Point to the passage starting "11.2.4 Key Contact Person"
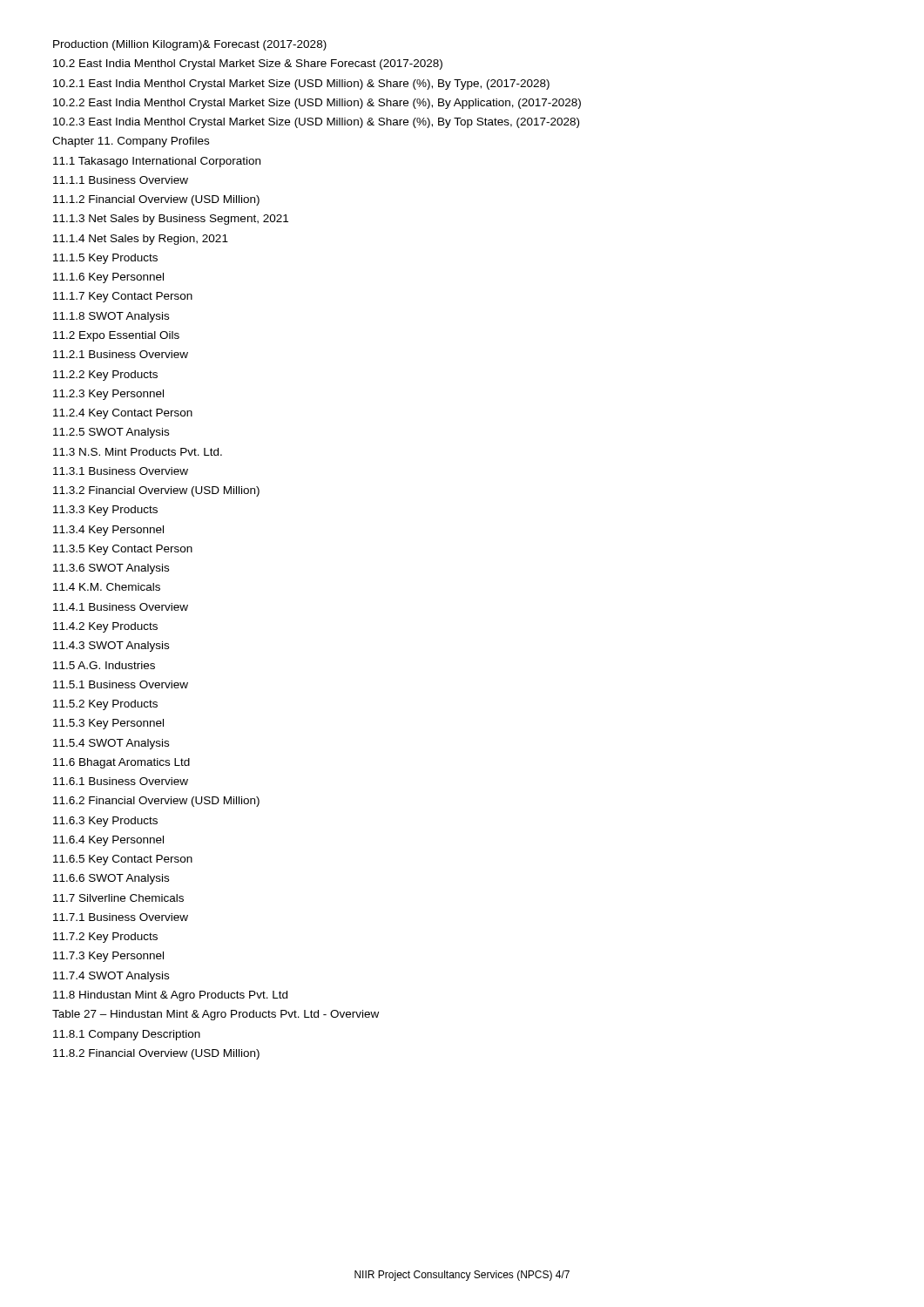Viewport: 924px width, 1307px height. coord(123,414)
